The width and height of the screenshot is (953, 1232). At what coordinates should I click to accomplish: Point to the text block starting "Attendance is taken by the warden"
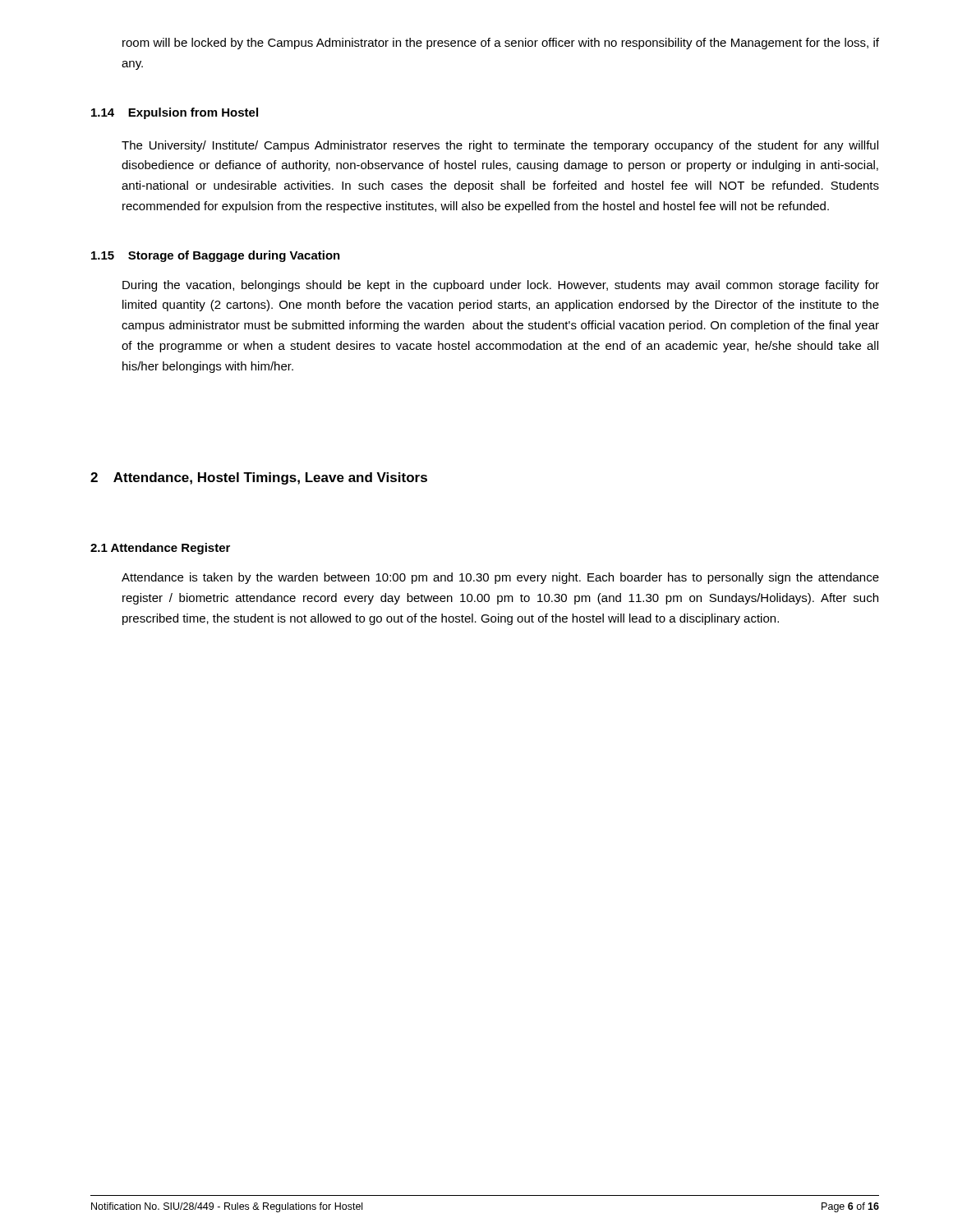point(500,598)
